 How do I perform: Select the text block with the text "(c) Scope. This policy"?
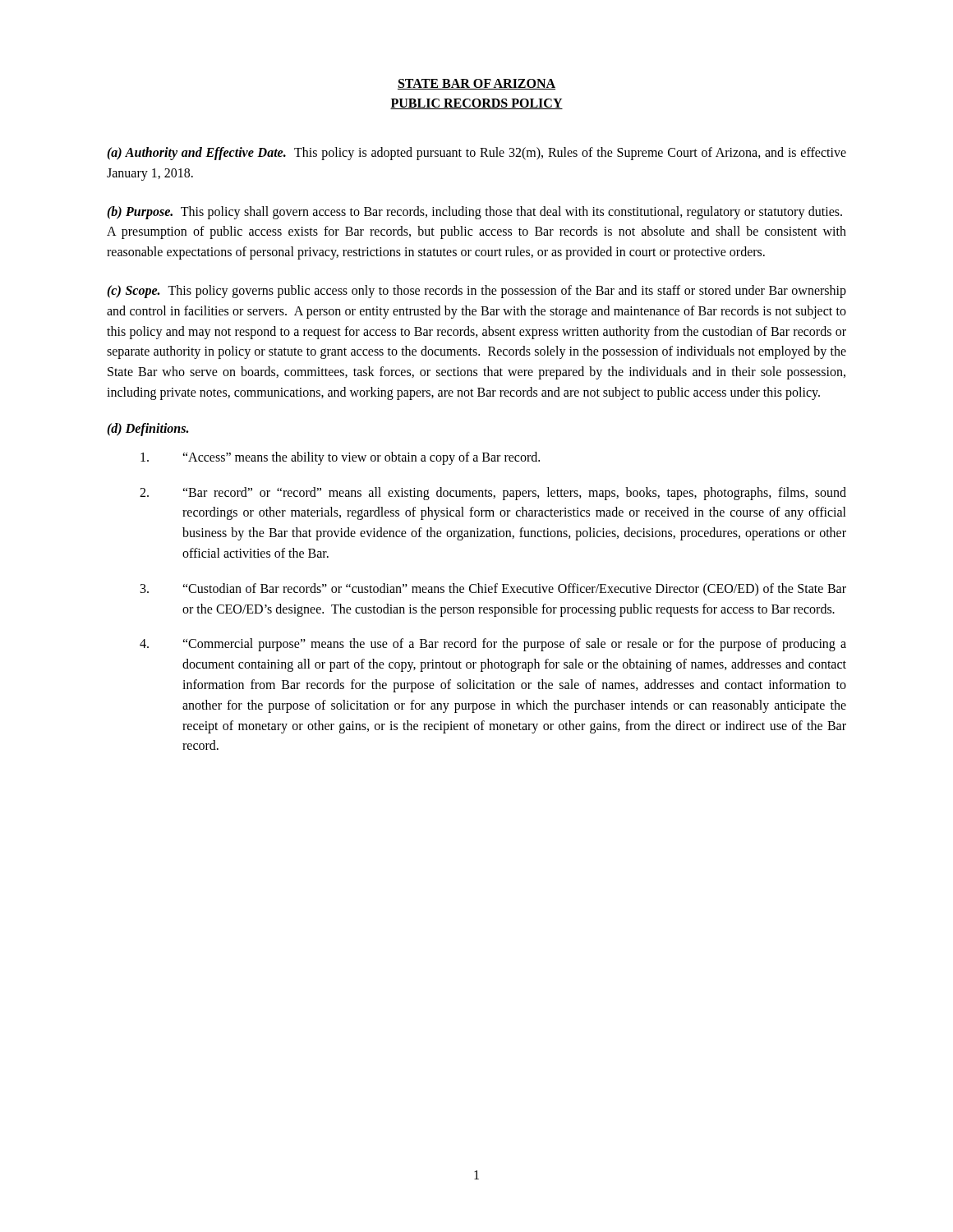pyautogui.click(x=476, y=341)
